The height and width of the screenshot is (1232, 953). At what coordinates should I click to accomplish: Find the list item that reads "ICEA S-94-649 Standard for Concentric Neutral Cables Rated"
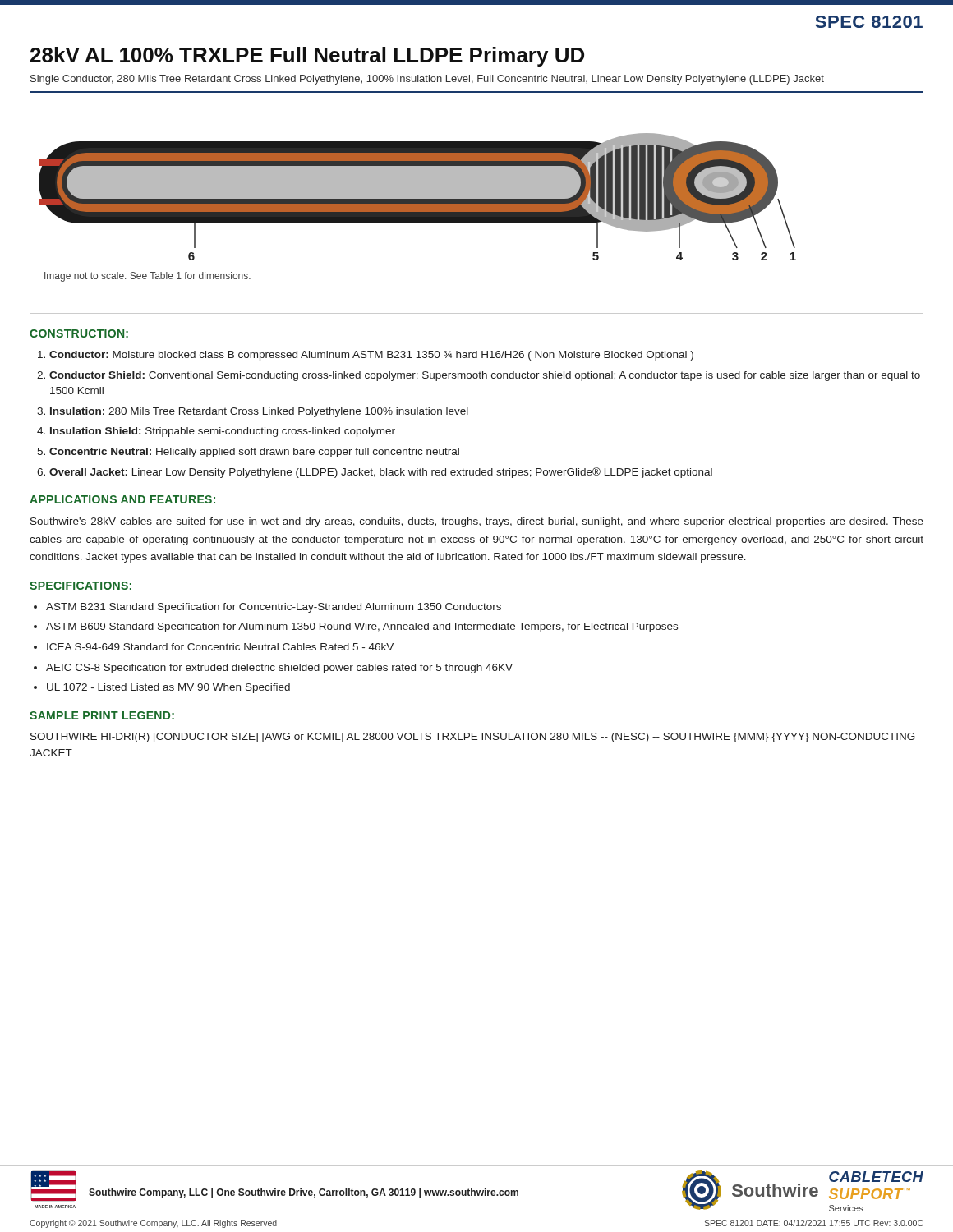click(x=220, y=647)
